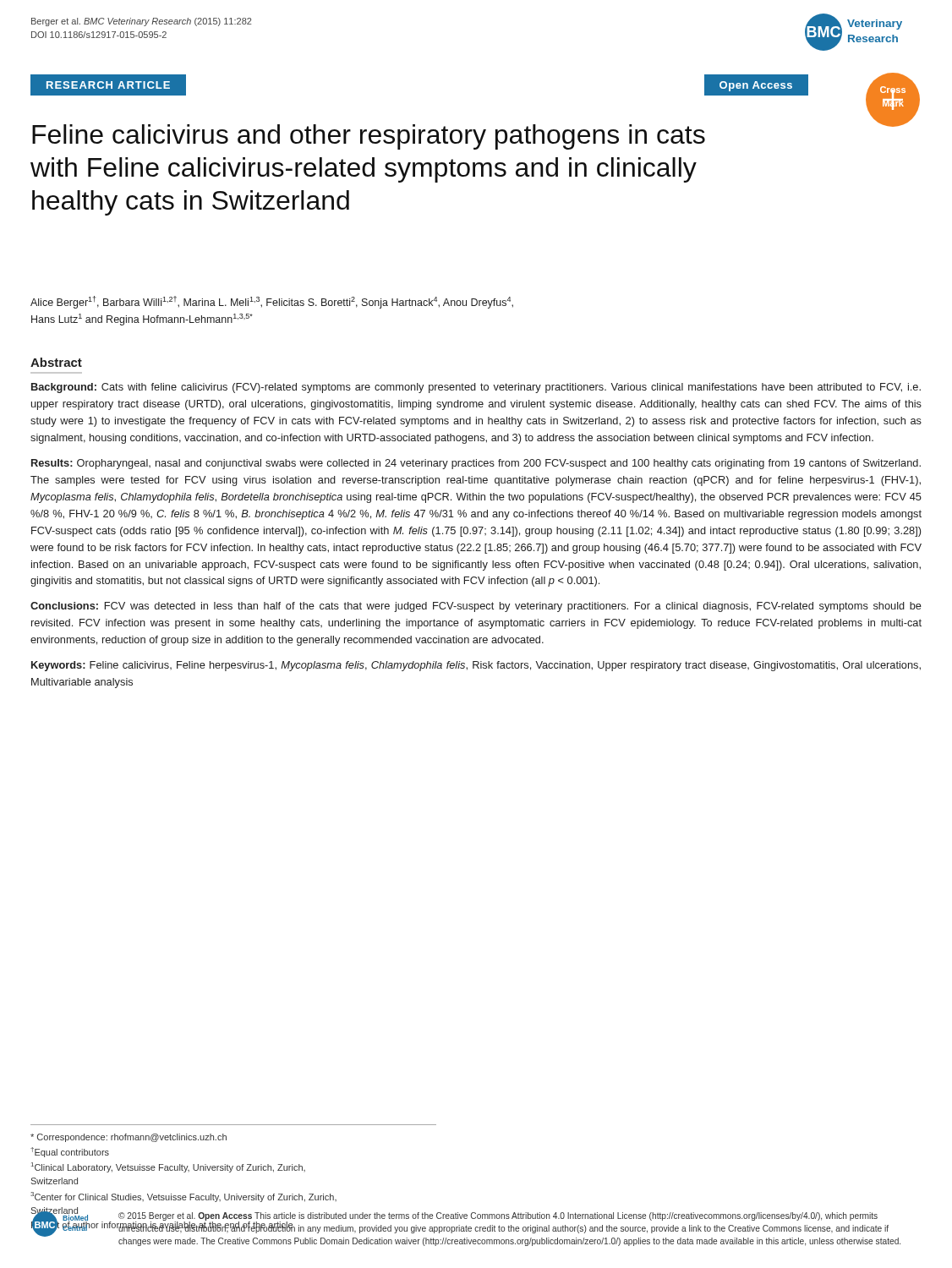Select the region starting "Correspondence: rhofmann@vetclinics.uzh.ch †Equal"
This screenshot has height=1268, width=952.
(184, 1181)
